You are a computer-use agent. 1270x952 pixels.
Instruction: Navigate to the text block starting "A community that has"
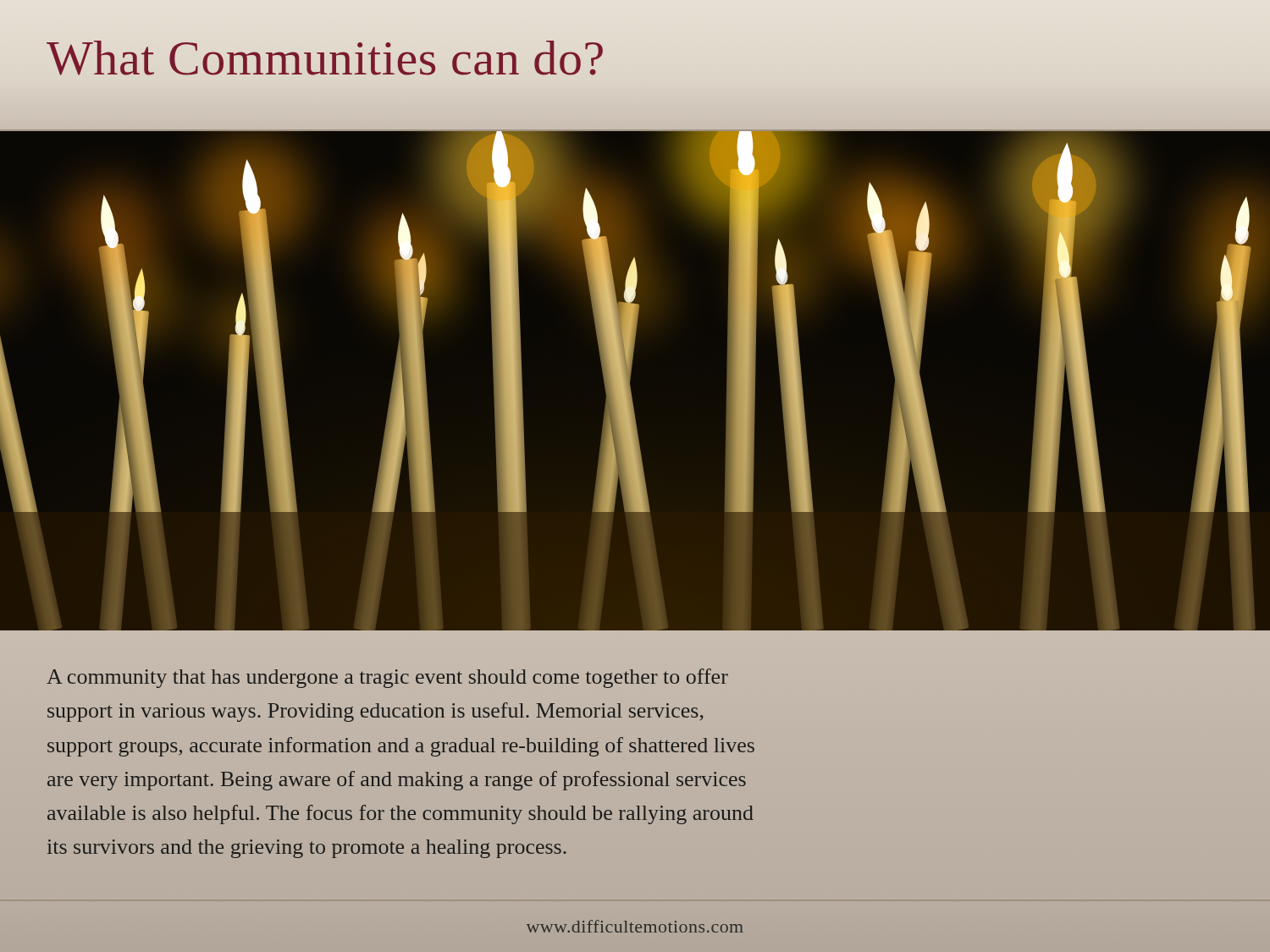click(x=401, y=762)
